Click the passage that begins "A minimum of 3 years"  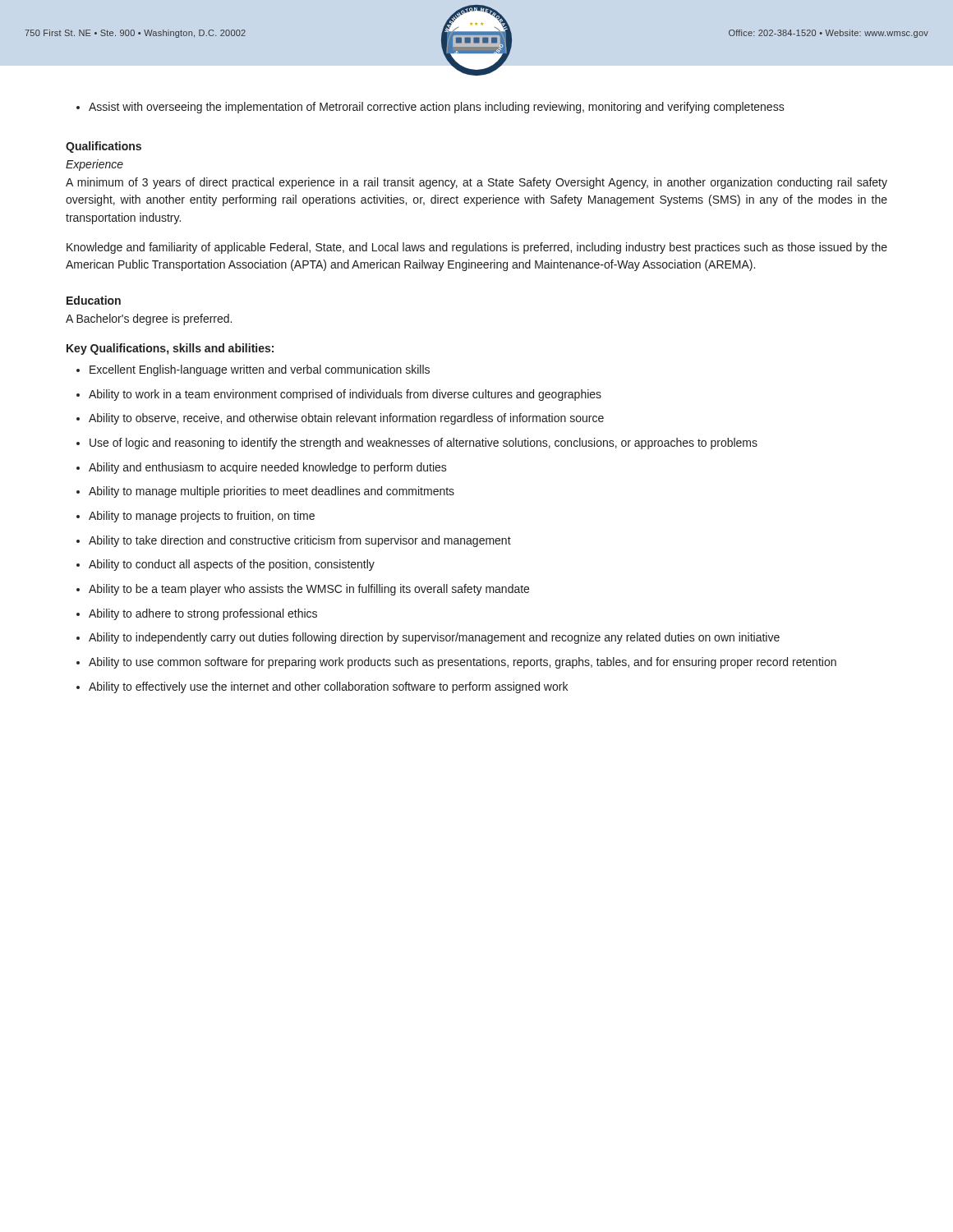point(476,200)
